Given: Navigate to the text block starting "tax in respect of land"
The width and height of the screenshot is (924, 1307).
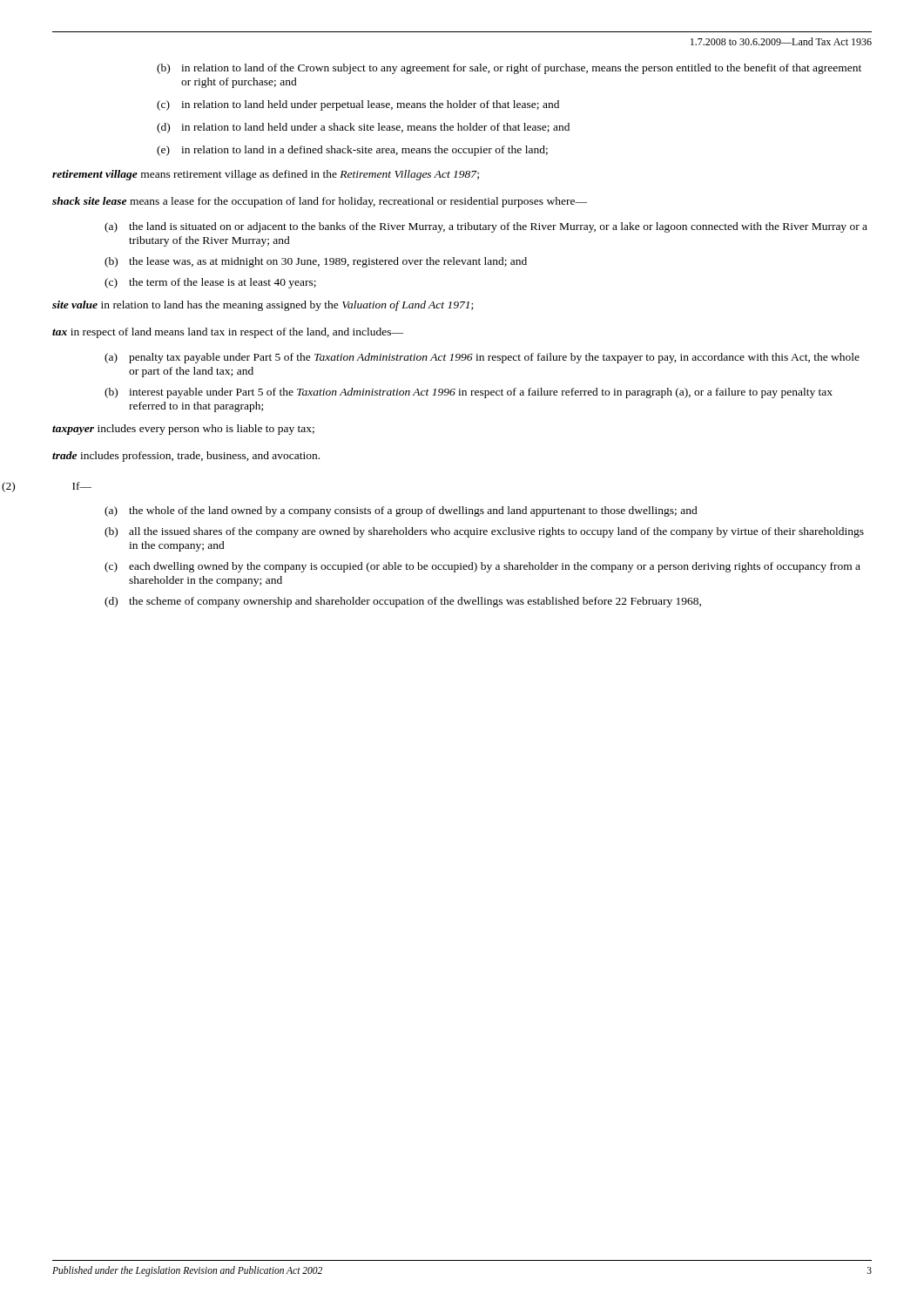Looking at the screenshot, I should click(228, 331).
